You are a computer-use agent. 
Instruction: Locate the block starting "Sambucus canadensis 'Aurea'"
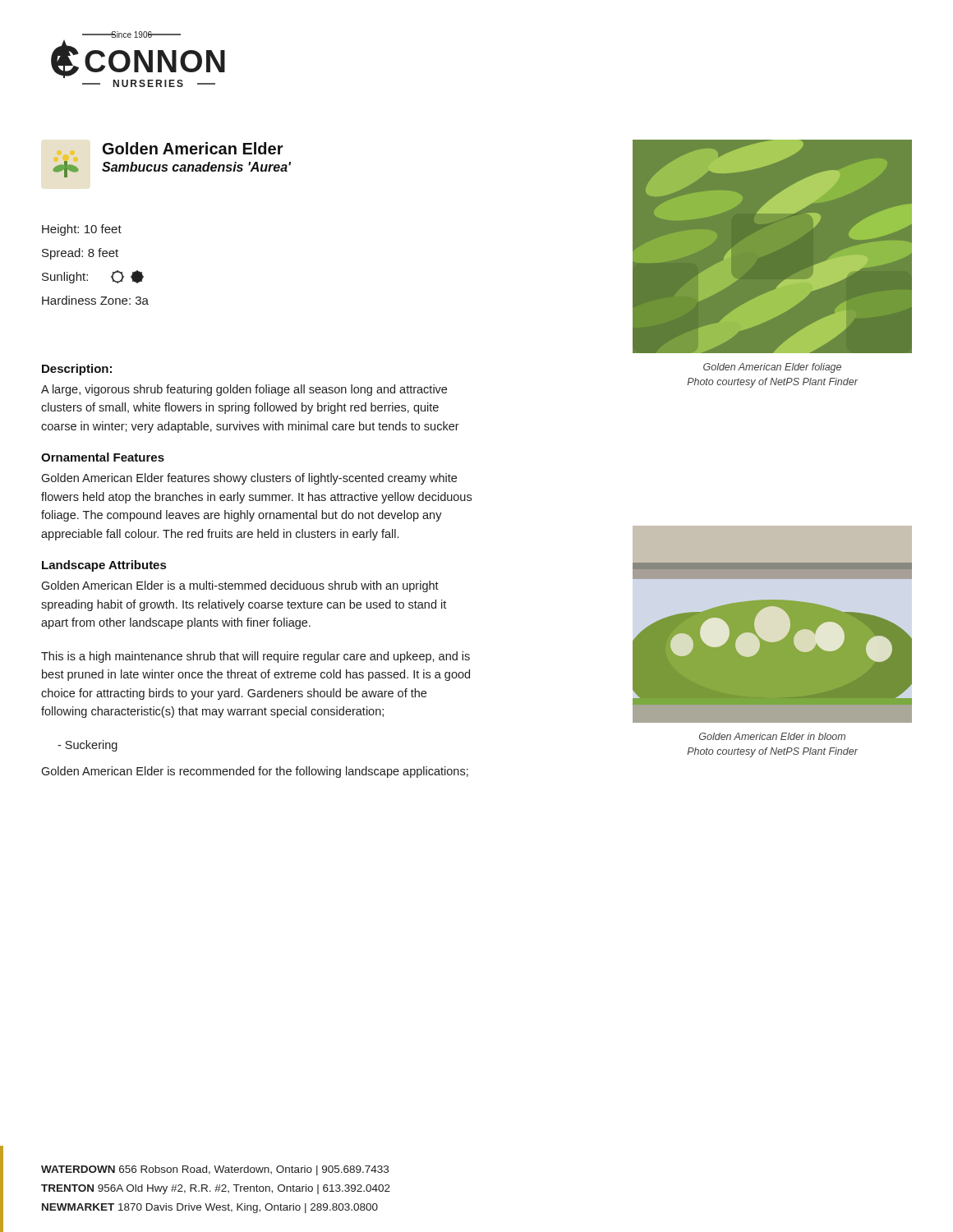[x=196, y=167]
